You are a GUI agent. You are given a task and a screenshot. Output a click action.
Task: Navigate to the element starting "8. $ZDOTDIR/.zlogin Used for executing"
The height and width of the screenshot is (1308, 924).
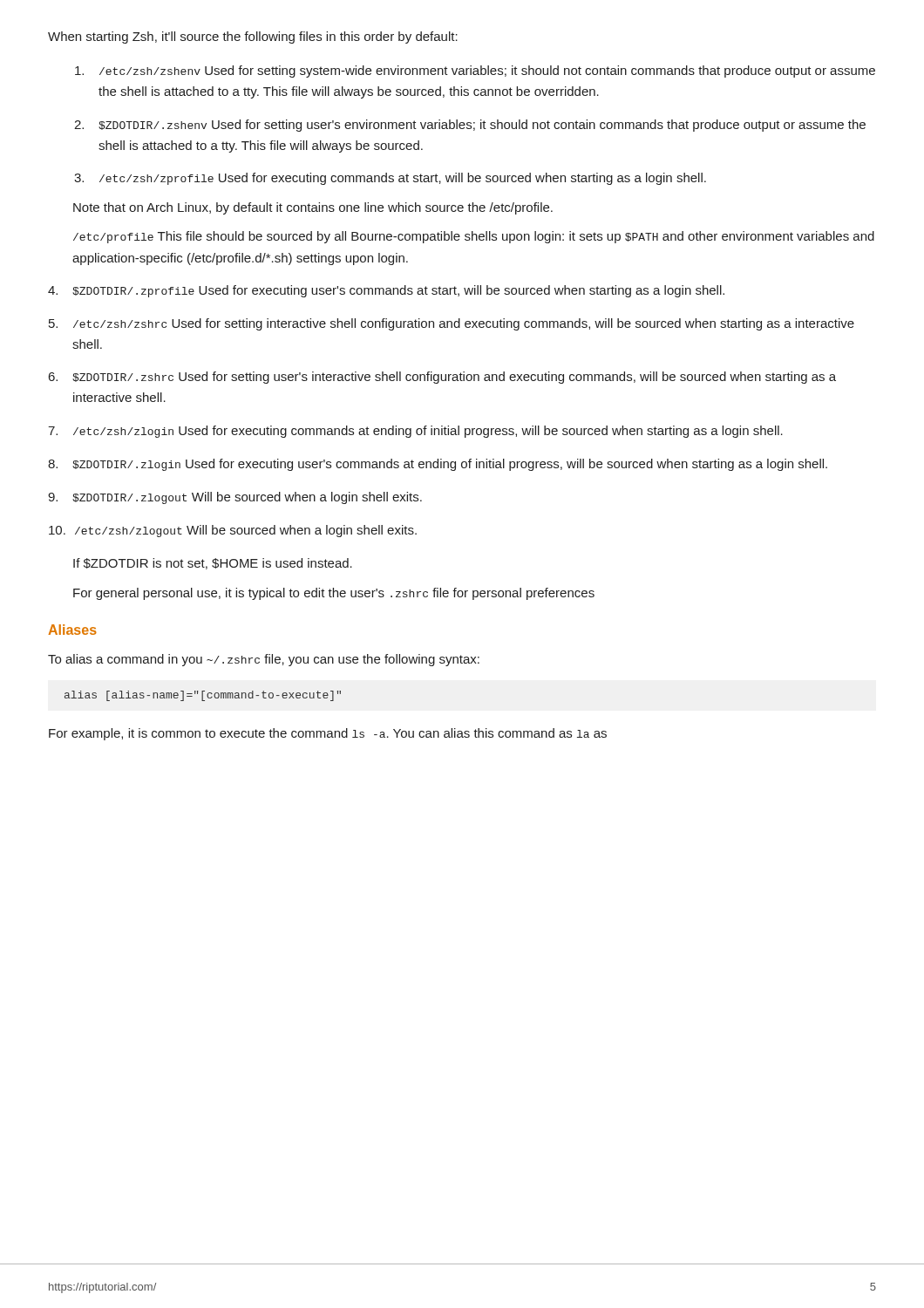click(x=438, y=464)
